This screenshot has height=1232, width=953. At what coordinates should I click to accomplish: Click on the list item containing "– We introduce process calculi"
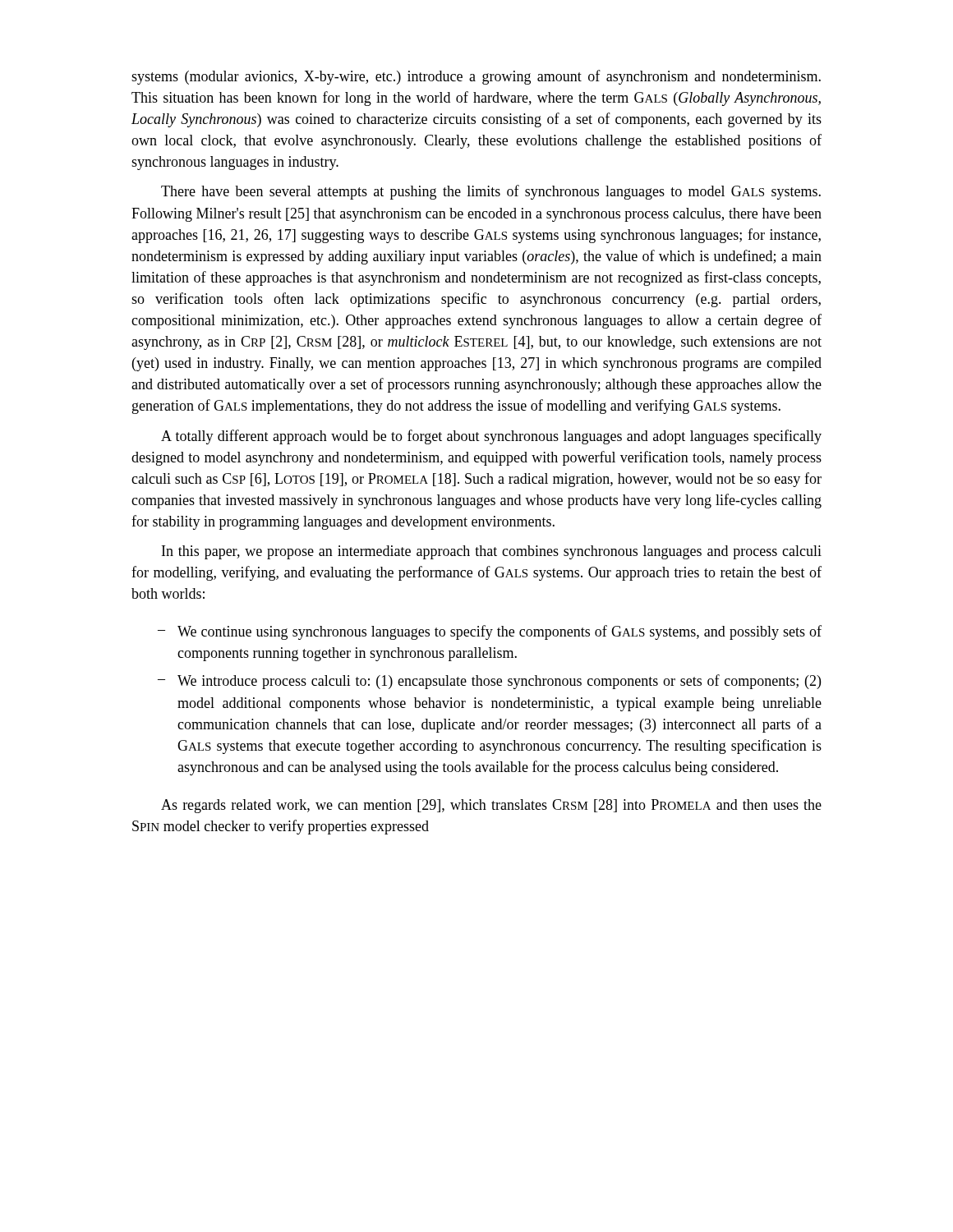(490, 724)
